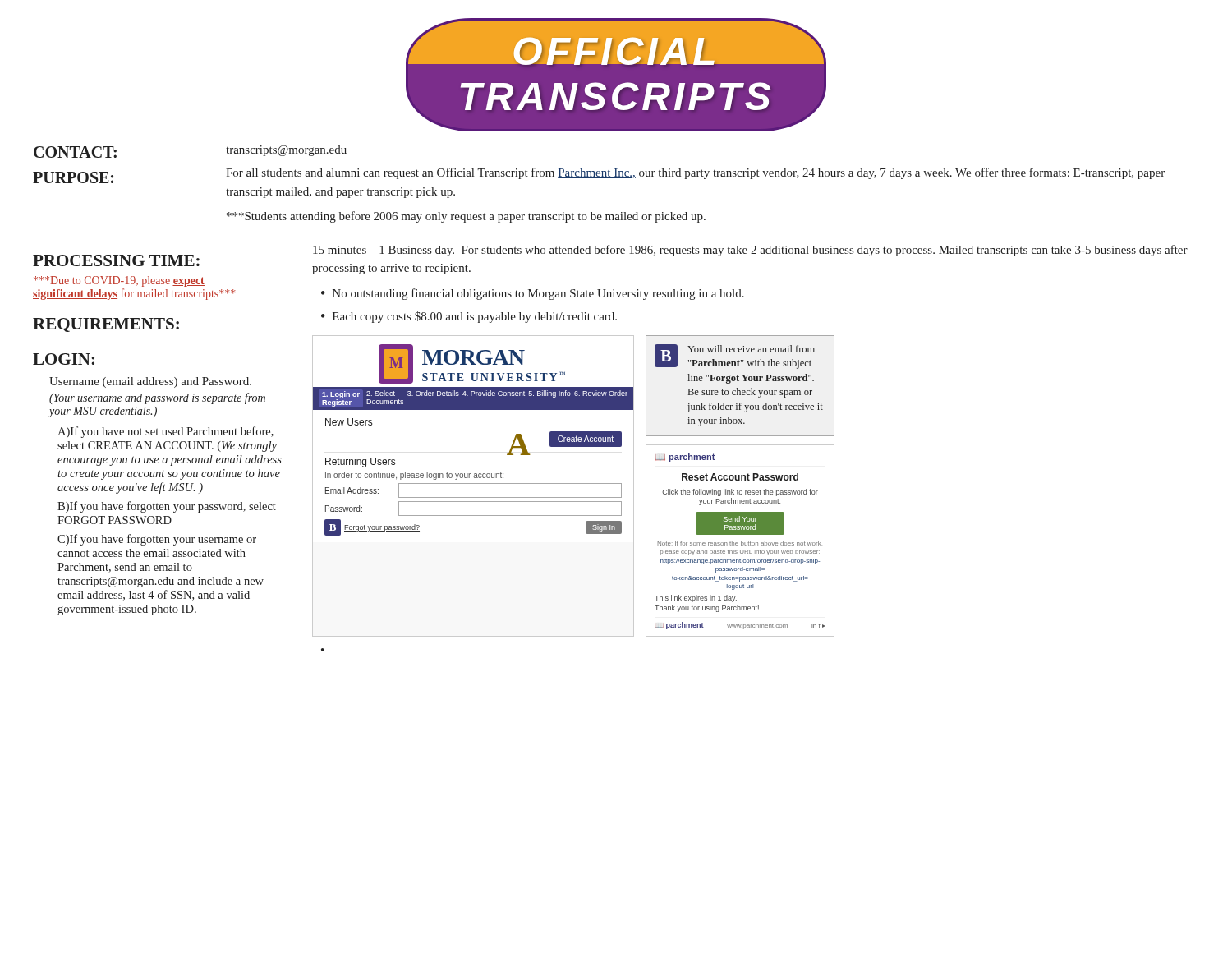The width and height of the screenshot is (1232, 953).
Task: Find the list item that says "B)If you have forgotten your password, select"
Action: coord(167,513)
